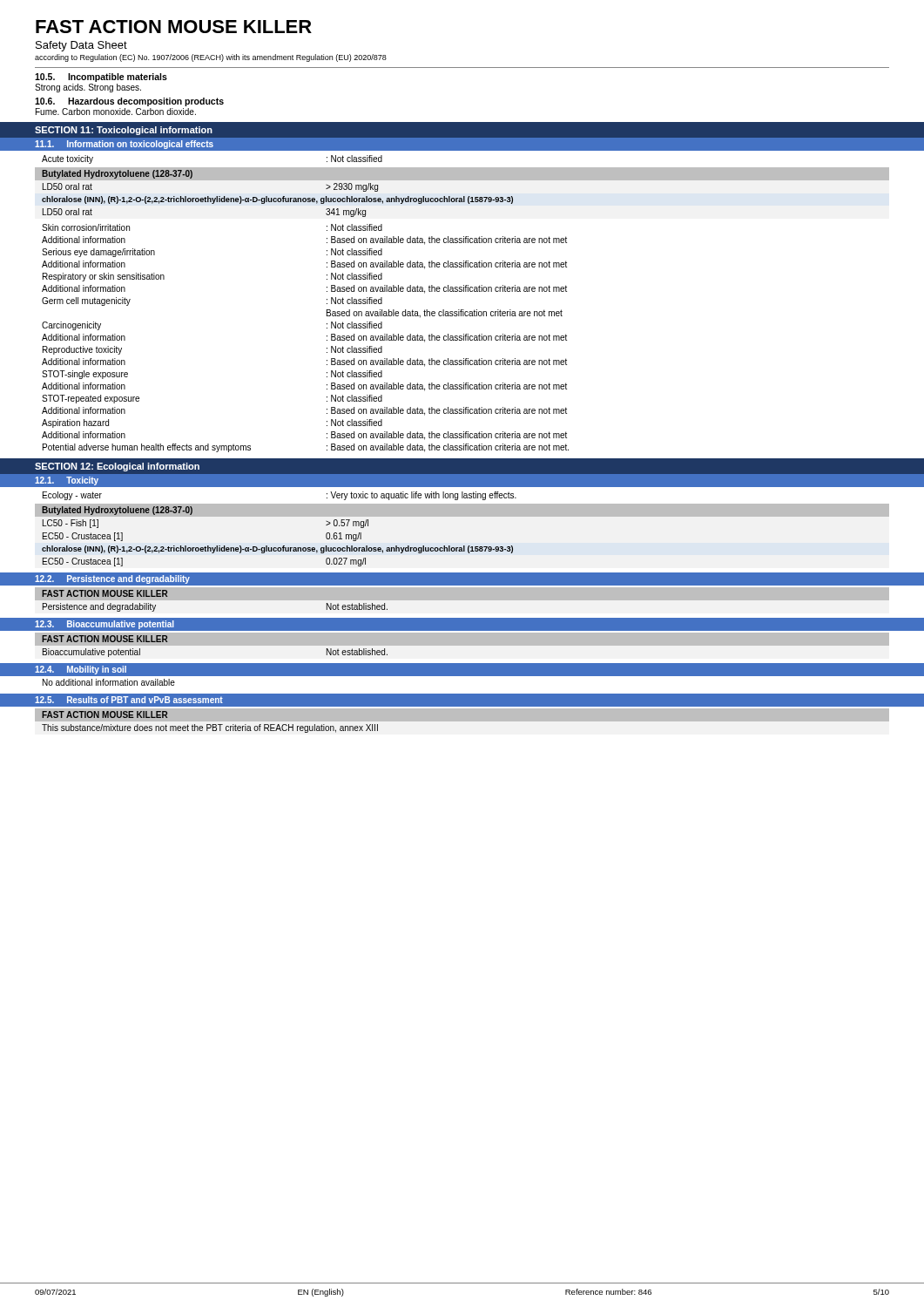Click on the section header with the text "SECTION 12: Ecological information"

[x=117, y=466]
